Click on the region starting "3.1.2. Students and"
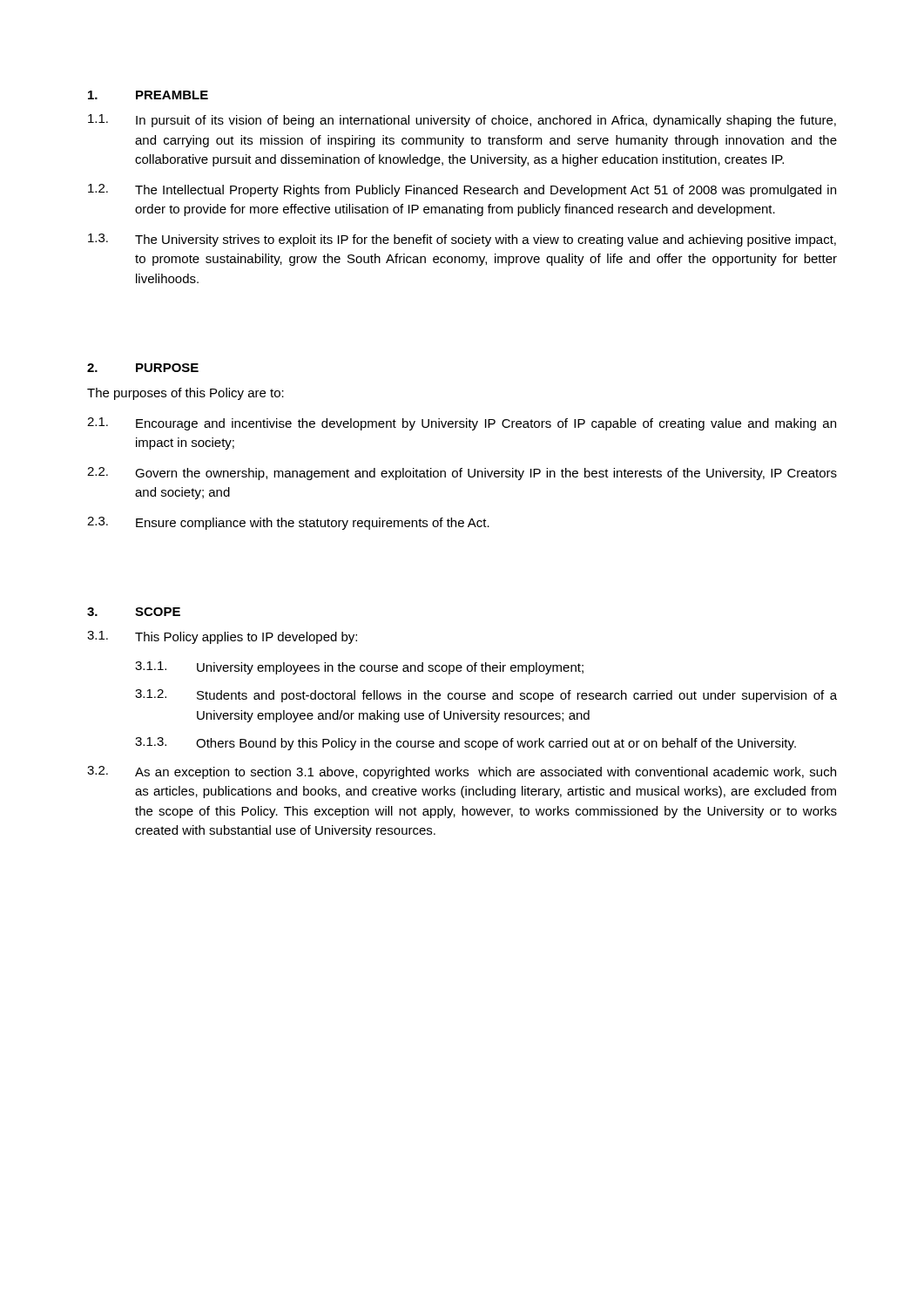 [462, 705]
